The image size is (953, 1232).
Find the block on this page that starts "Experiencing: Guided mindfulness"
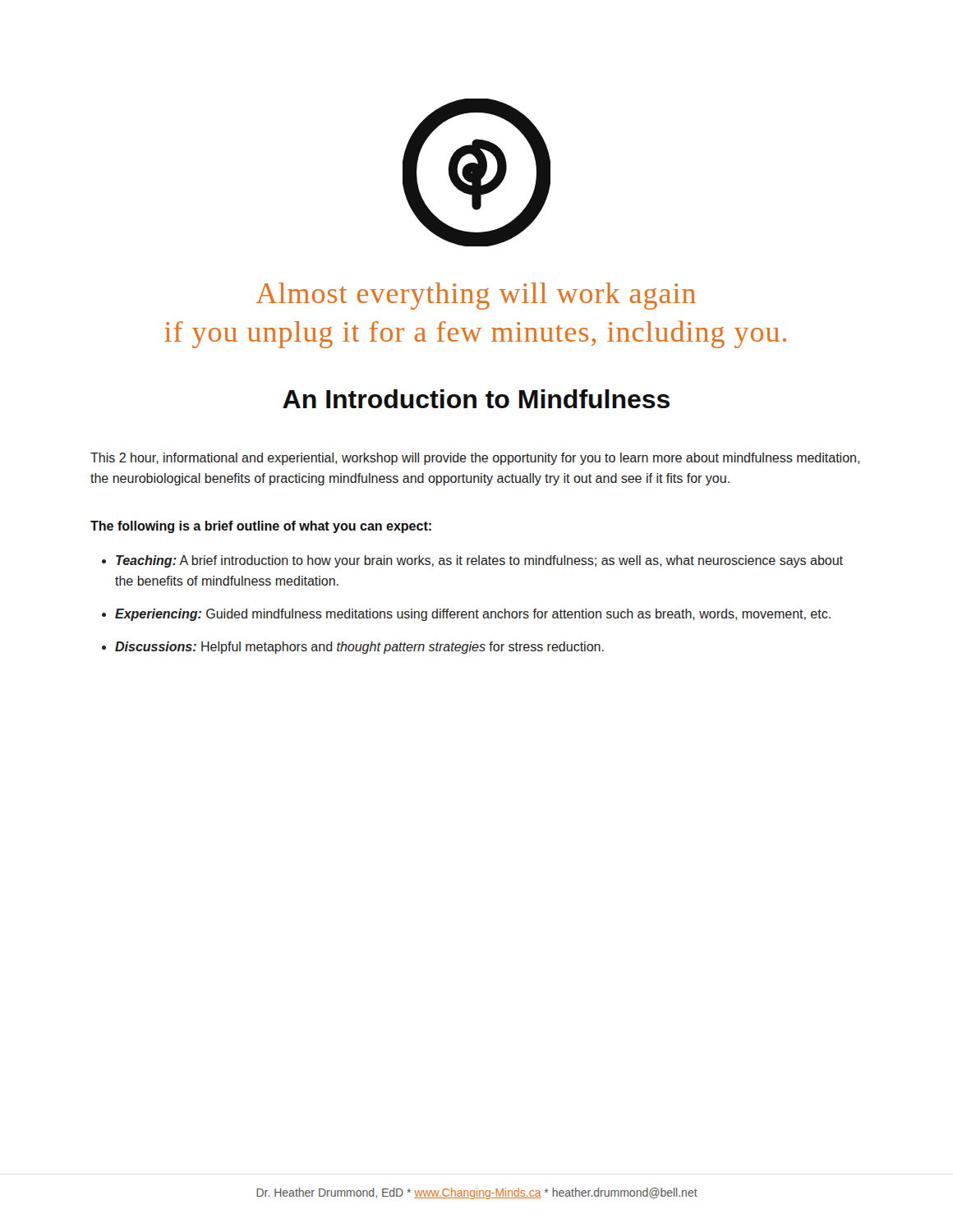tap(473, 614)
